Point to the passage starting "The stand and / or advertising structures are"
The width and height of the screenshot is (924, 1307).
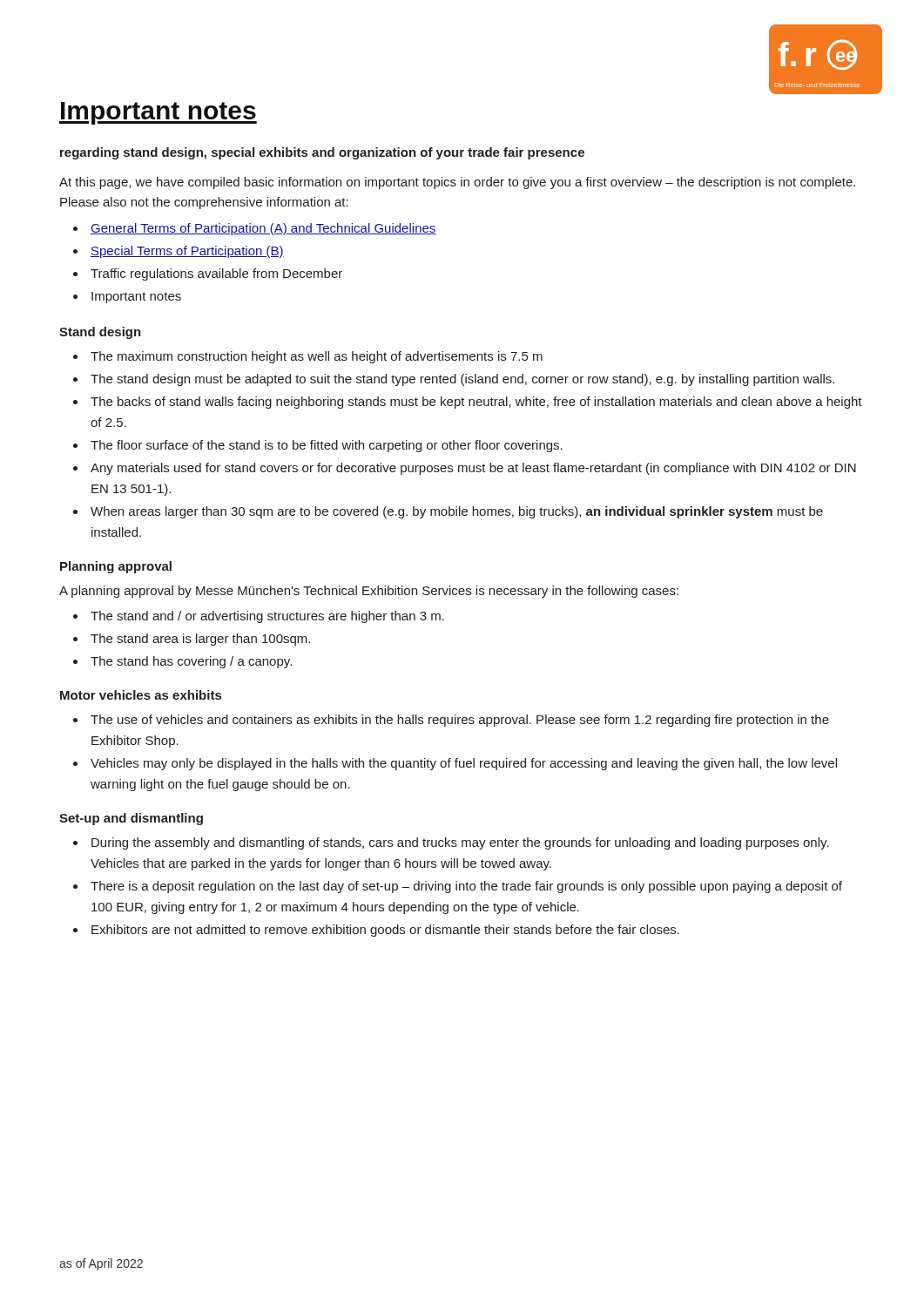pos(268,615)
